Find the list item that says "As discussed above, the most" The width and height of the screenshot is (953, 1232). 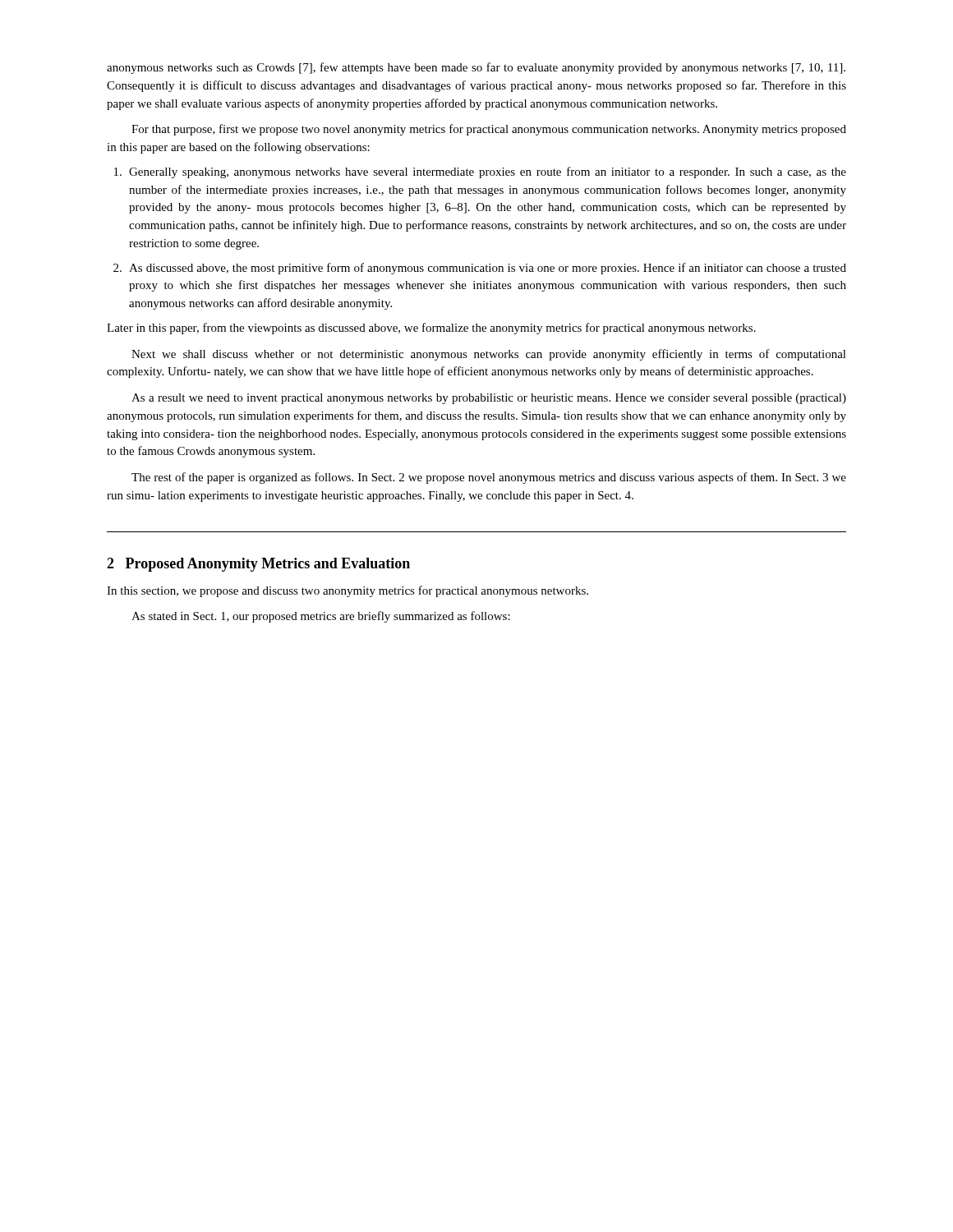pos(476,286)
